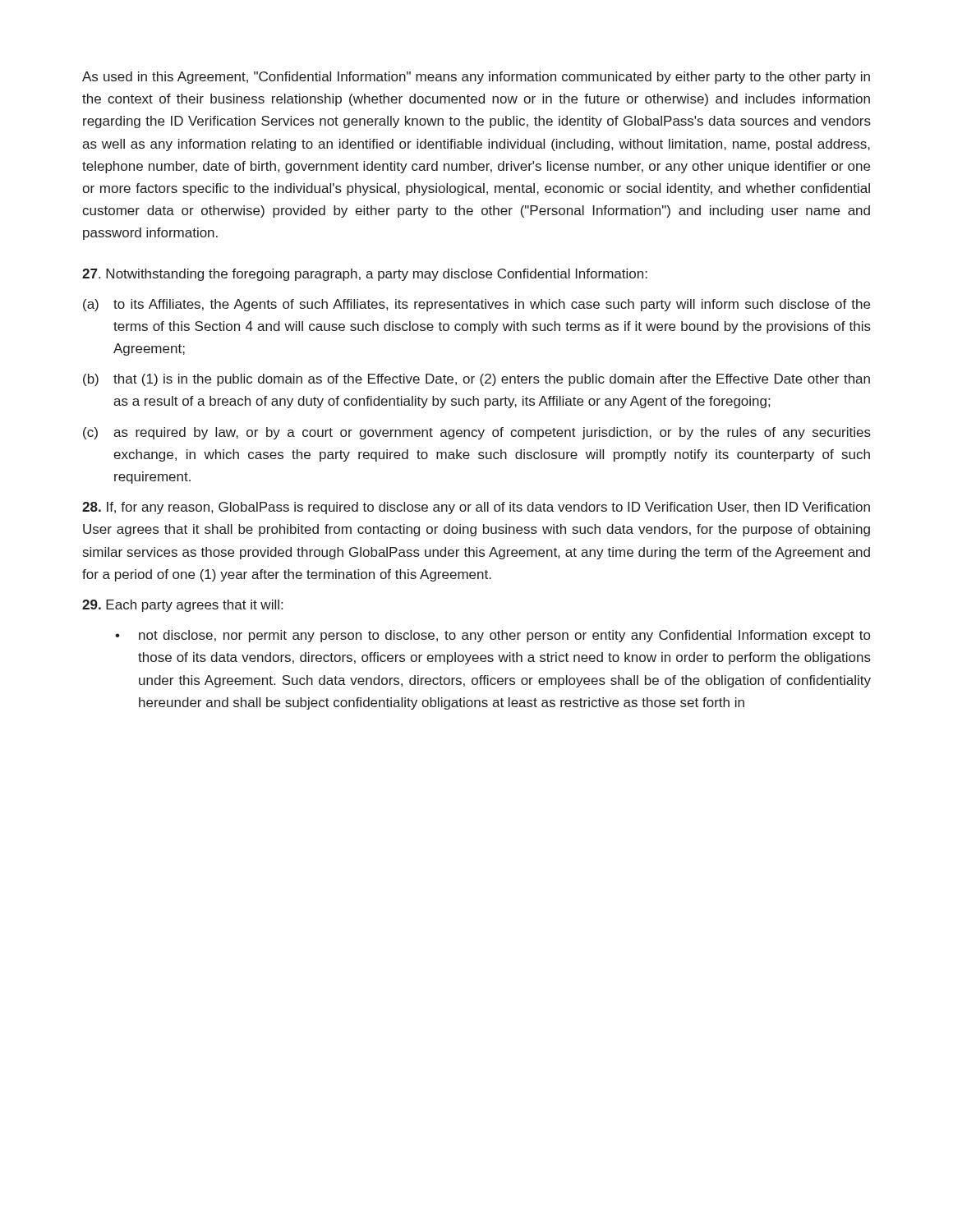This screenshot has width=953, height=1232.
Task: Select the text that says "Each party agrees that it will:"
Action: click(x=183, y=605)
